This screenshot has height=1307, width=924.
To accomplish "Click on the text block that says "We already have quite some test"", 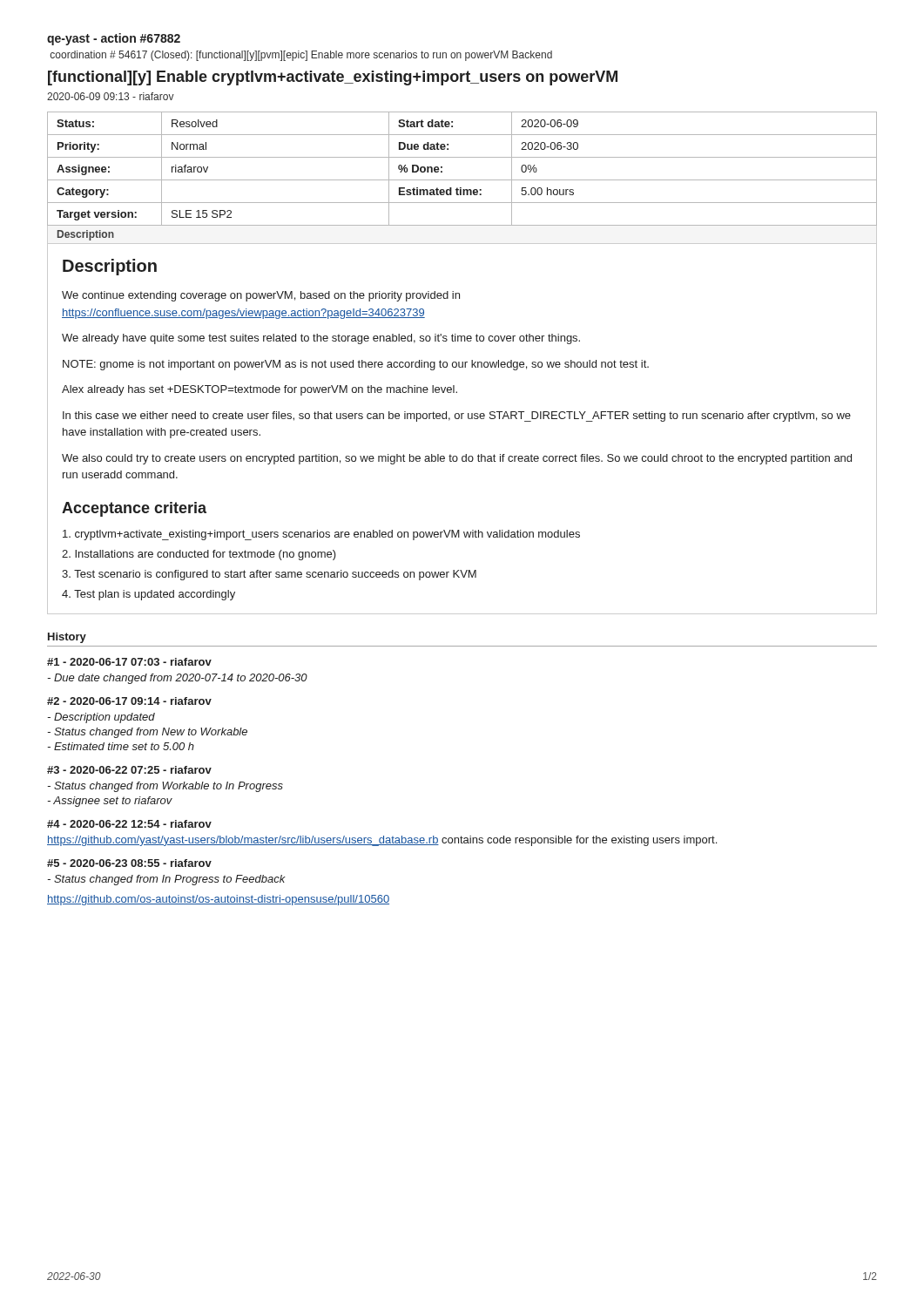I will coord(321,338).
